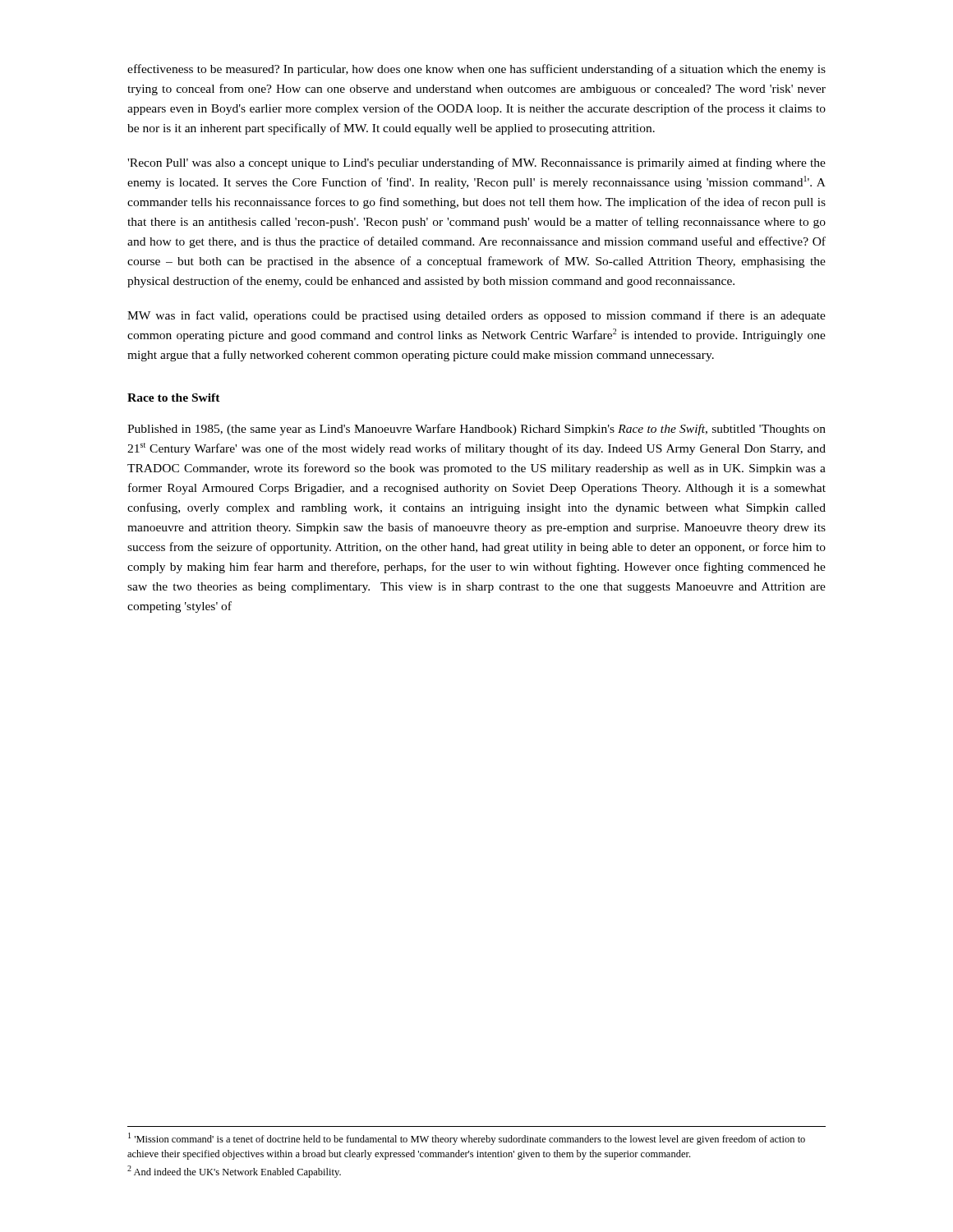Select the region starting "1 'Mission command' is a tenet of"
Viewport: 953px width, 1232px height.
click(x=466, y=1146)
